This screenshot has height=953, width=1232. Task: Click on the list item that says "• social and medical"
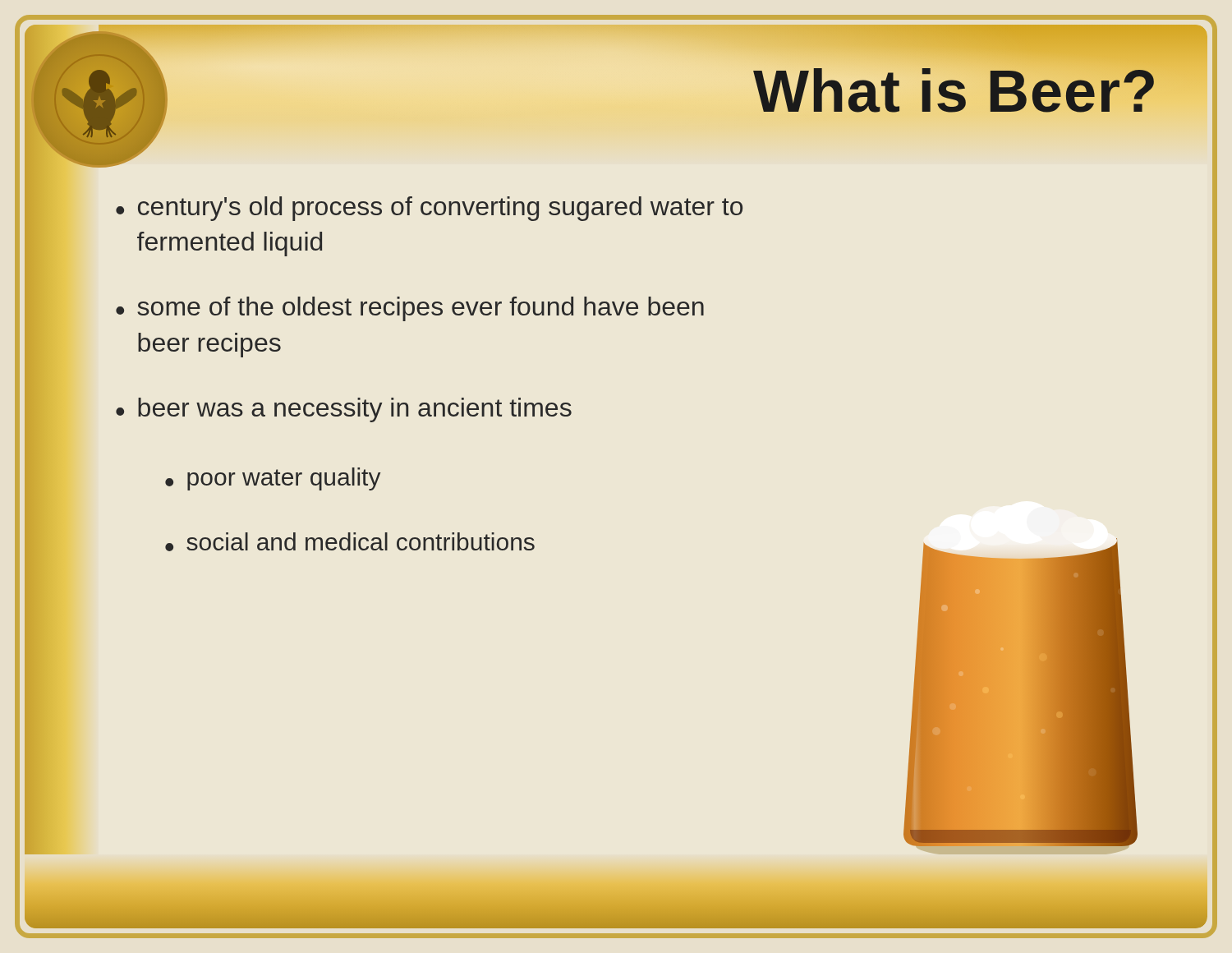(350, 547)
